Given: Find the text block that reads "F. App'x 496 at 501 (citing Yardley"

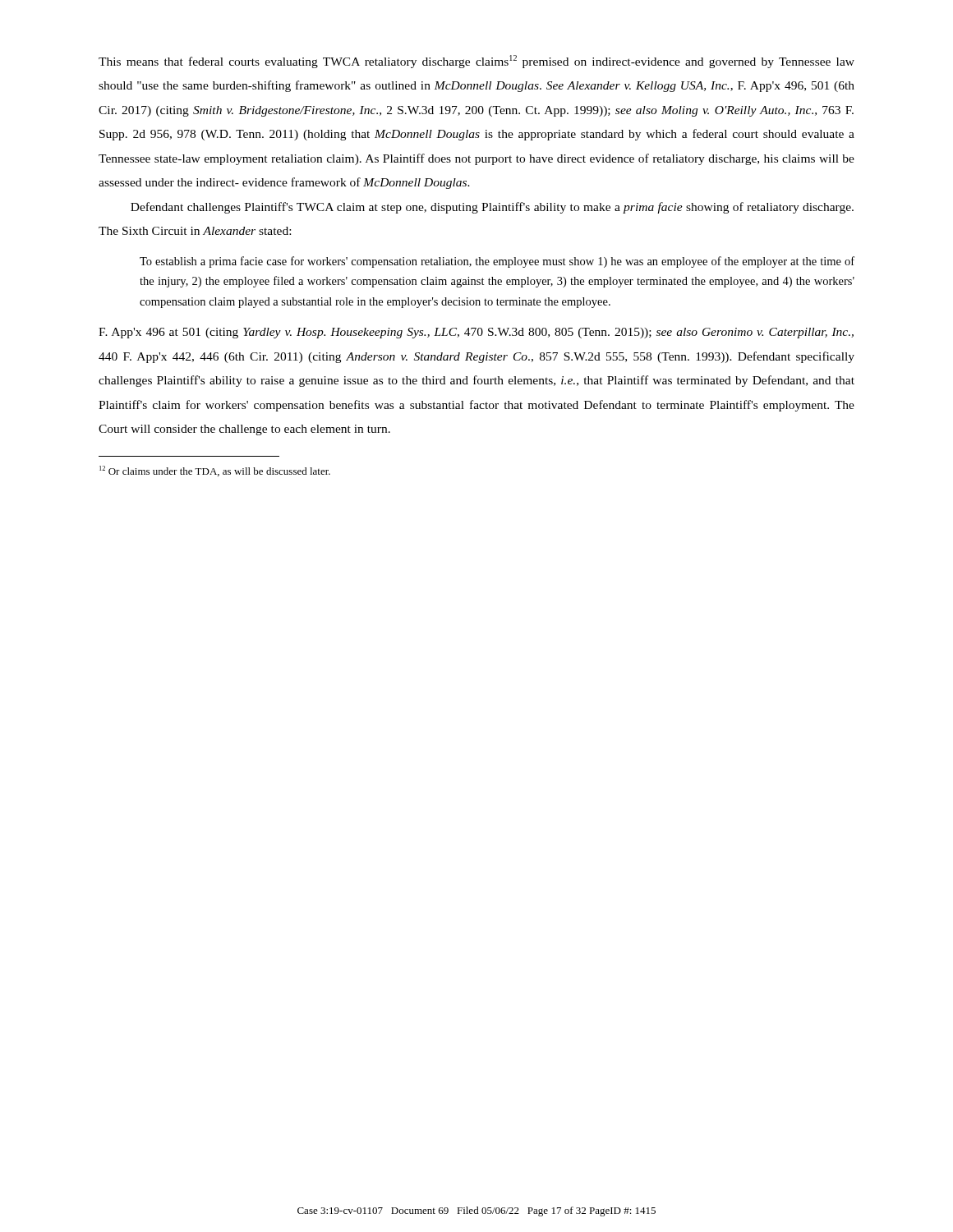Looking at the screenshot, I should click(476, 380).
